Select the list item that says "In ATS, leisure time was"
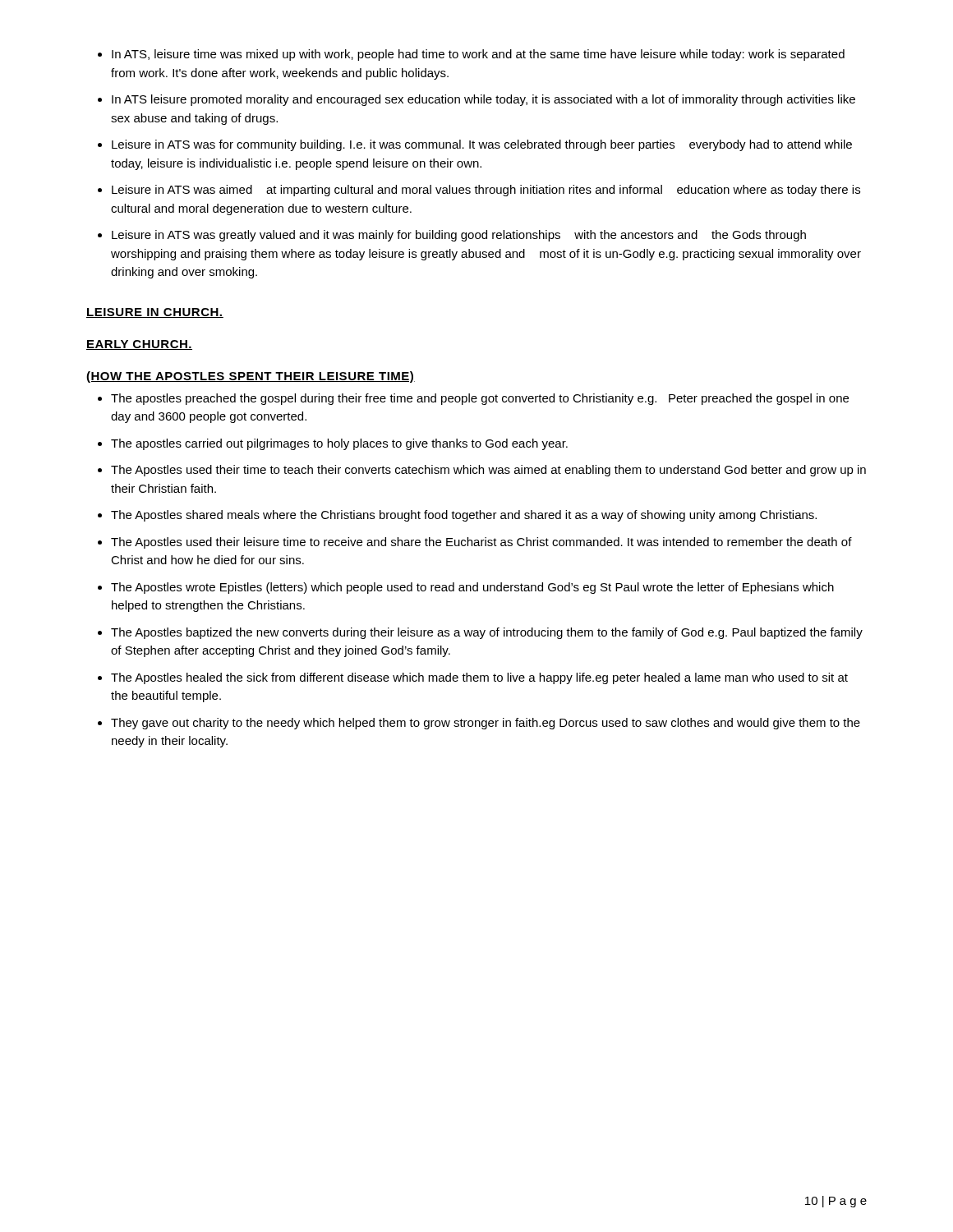 [489, 64]
